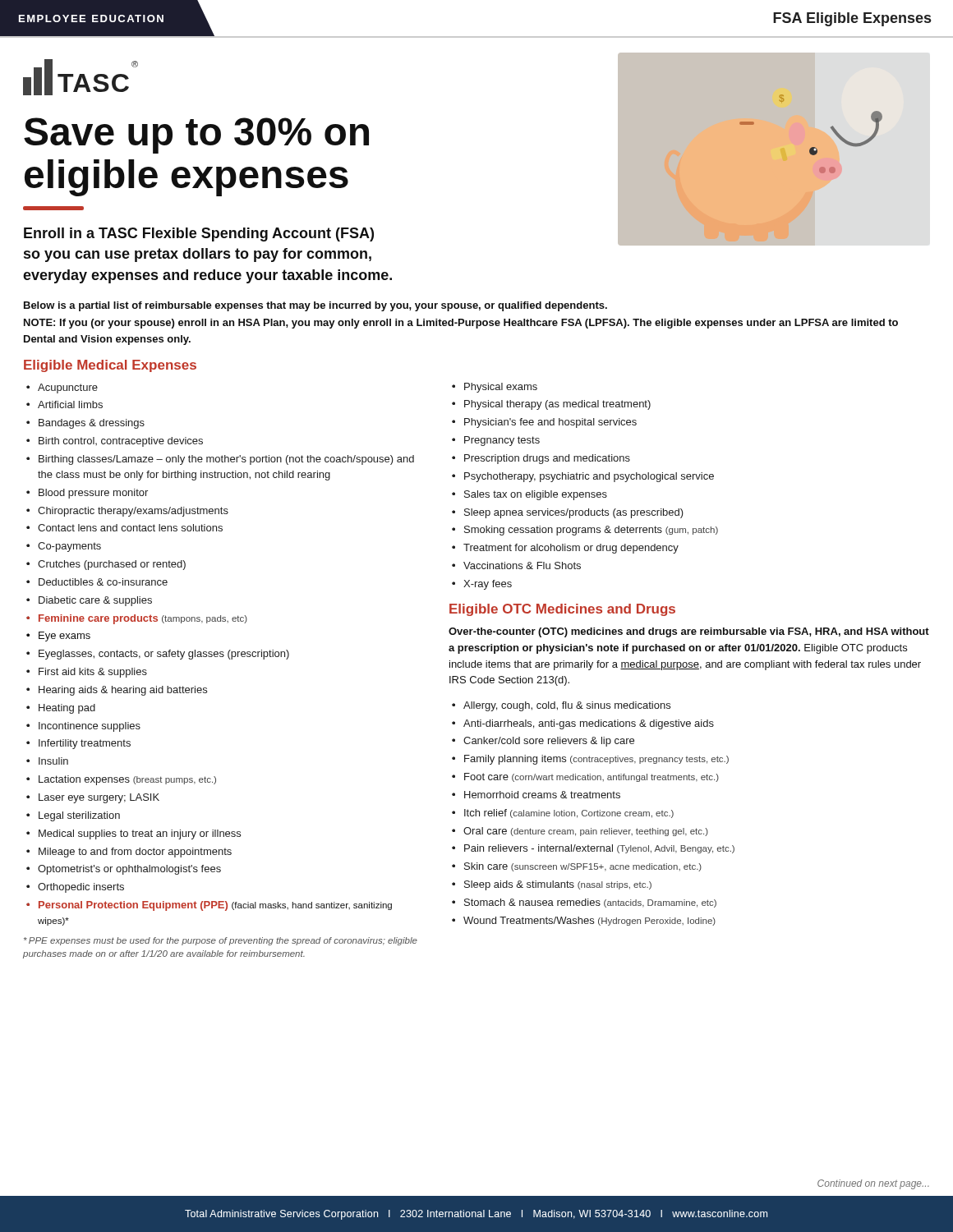
Task: Click on the footnote that says "PPE expenses must be used for the"
Action: [220, 947]
